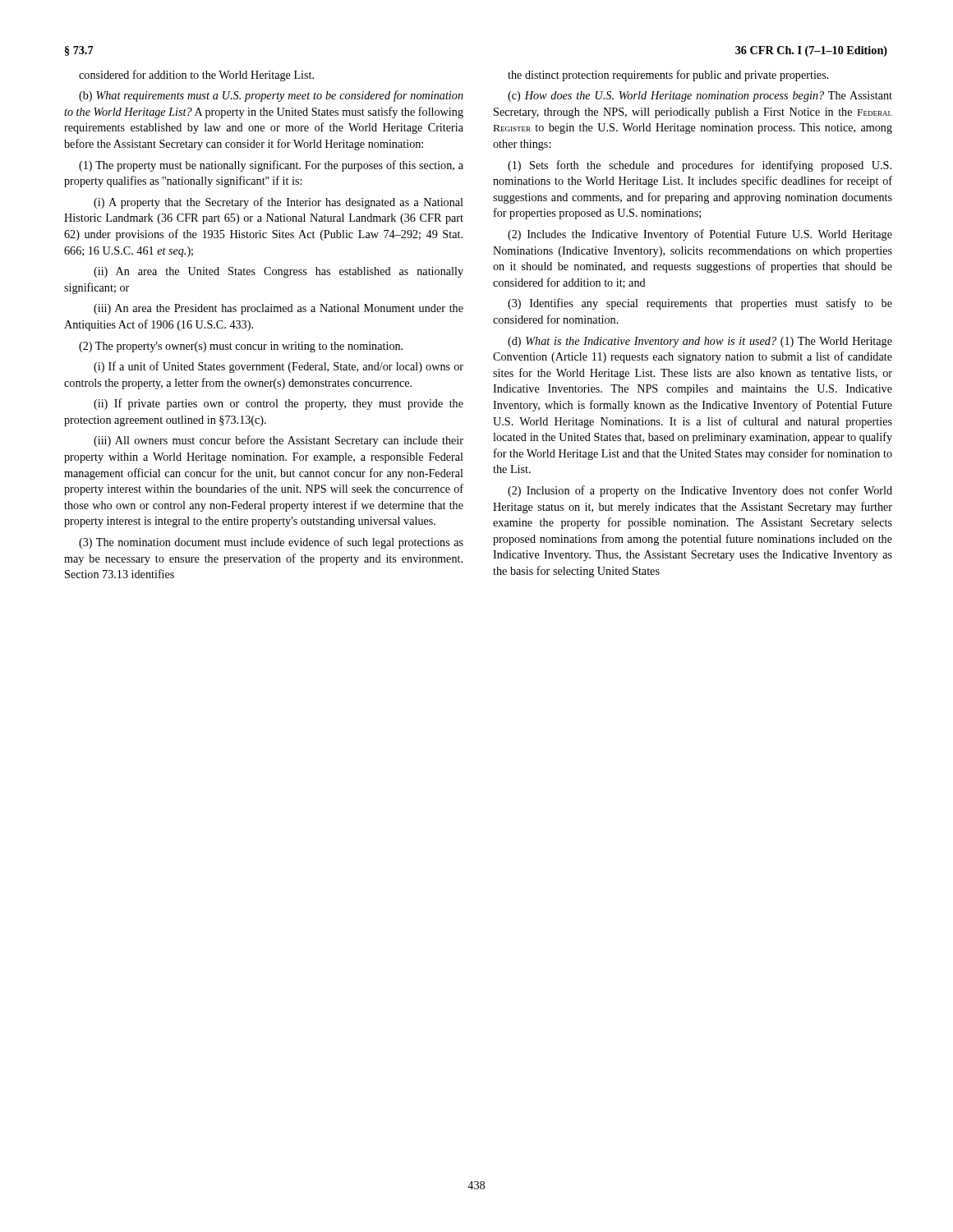Screen dimensions: 1232x953
Task: Click on the list item containing "(iii) An area"
Action: click(264, 317)
